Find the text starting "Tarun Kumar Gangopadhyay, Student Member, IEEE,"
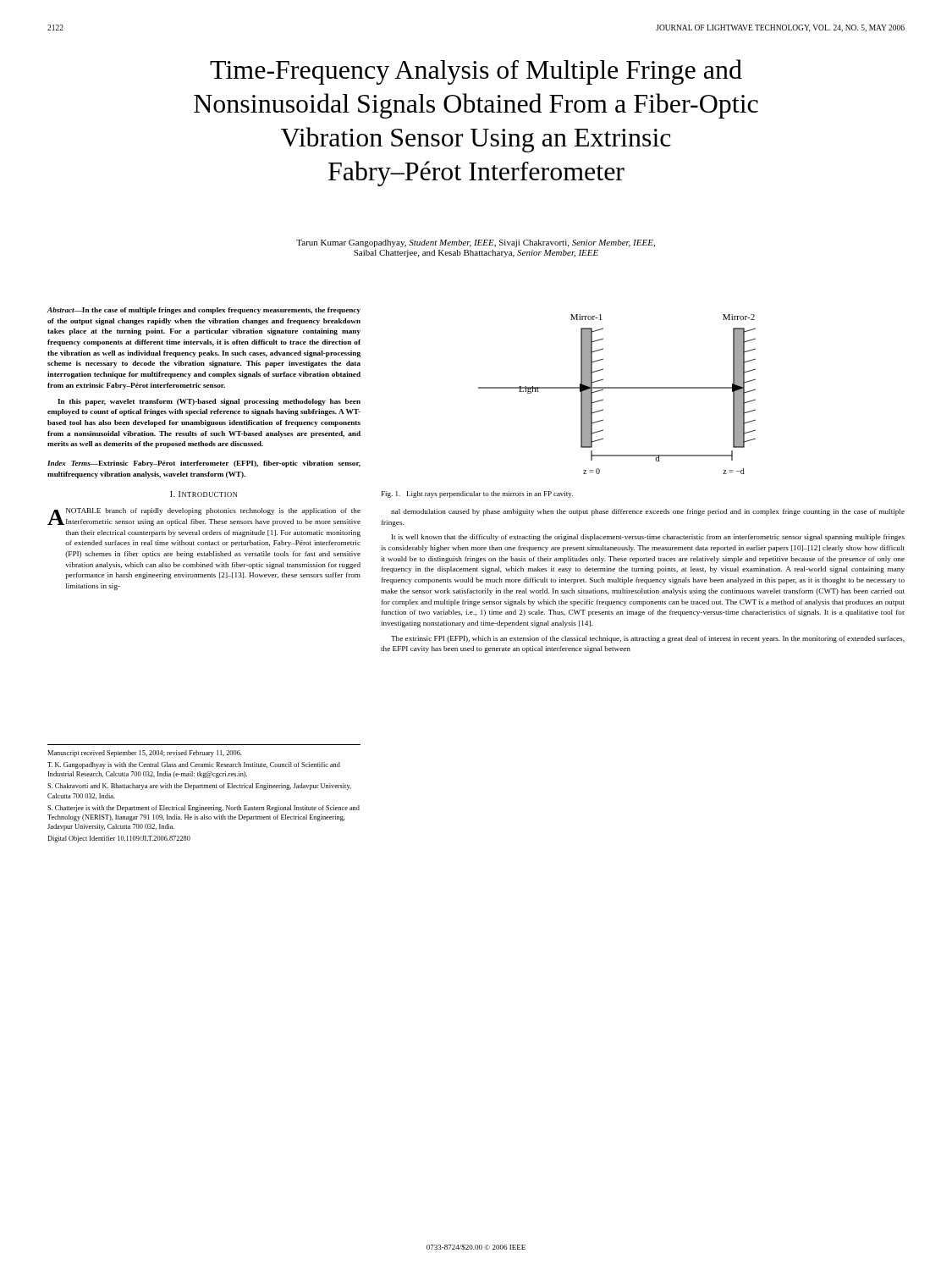This screenshot has width=952, height=1270. coord(476,247)
